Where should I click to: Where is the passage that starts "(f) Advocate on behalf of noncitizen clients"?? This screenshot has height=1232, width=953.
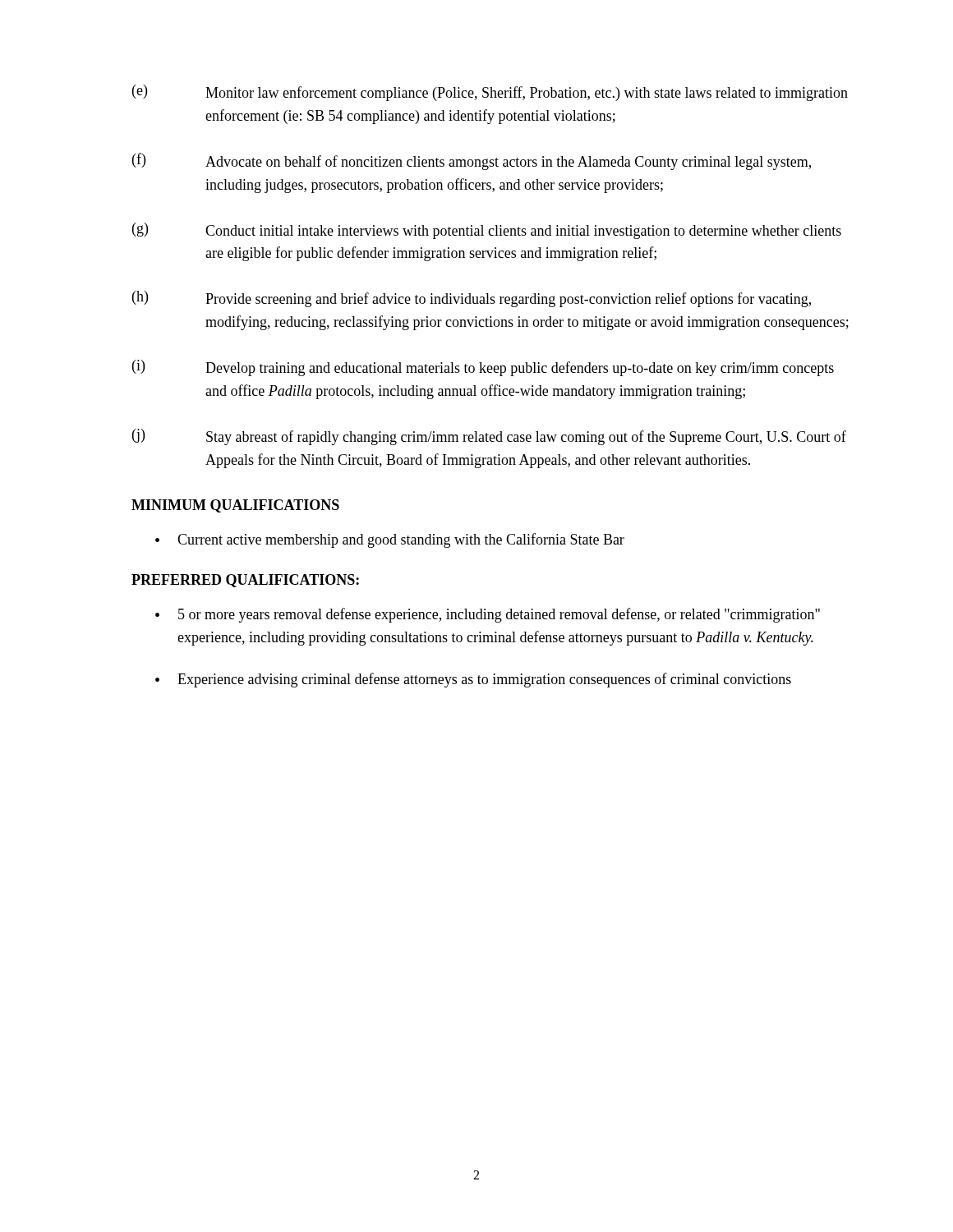[x=493, y=174]
